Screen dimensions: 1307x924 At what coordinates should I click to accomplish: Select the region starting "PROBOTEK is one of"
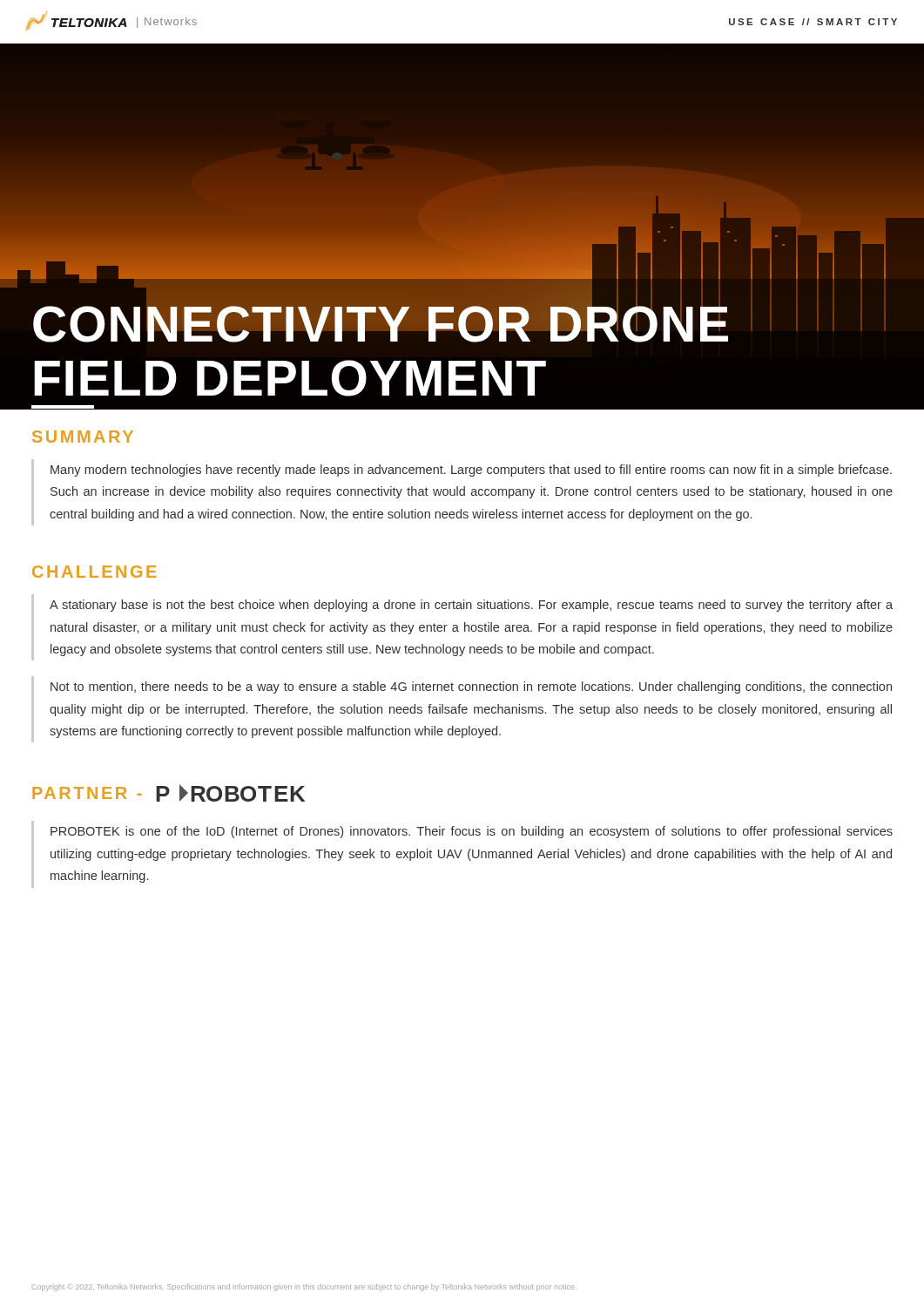point(471,854)
